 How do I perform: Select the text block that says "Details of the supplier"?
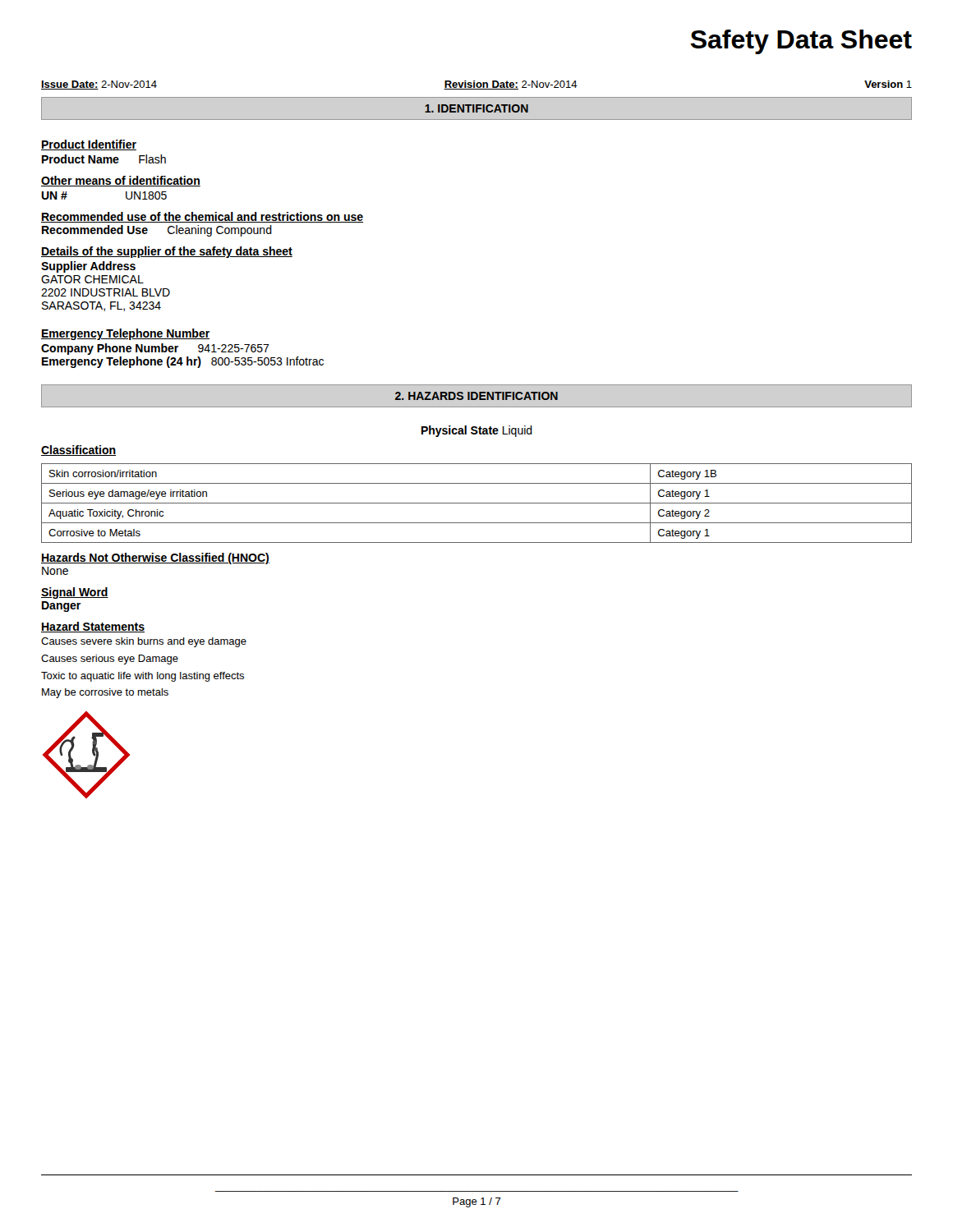tap(167, 252)
